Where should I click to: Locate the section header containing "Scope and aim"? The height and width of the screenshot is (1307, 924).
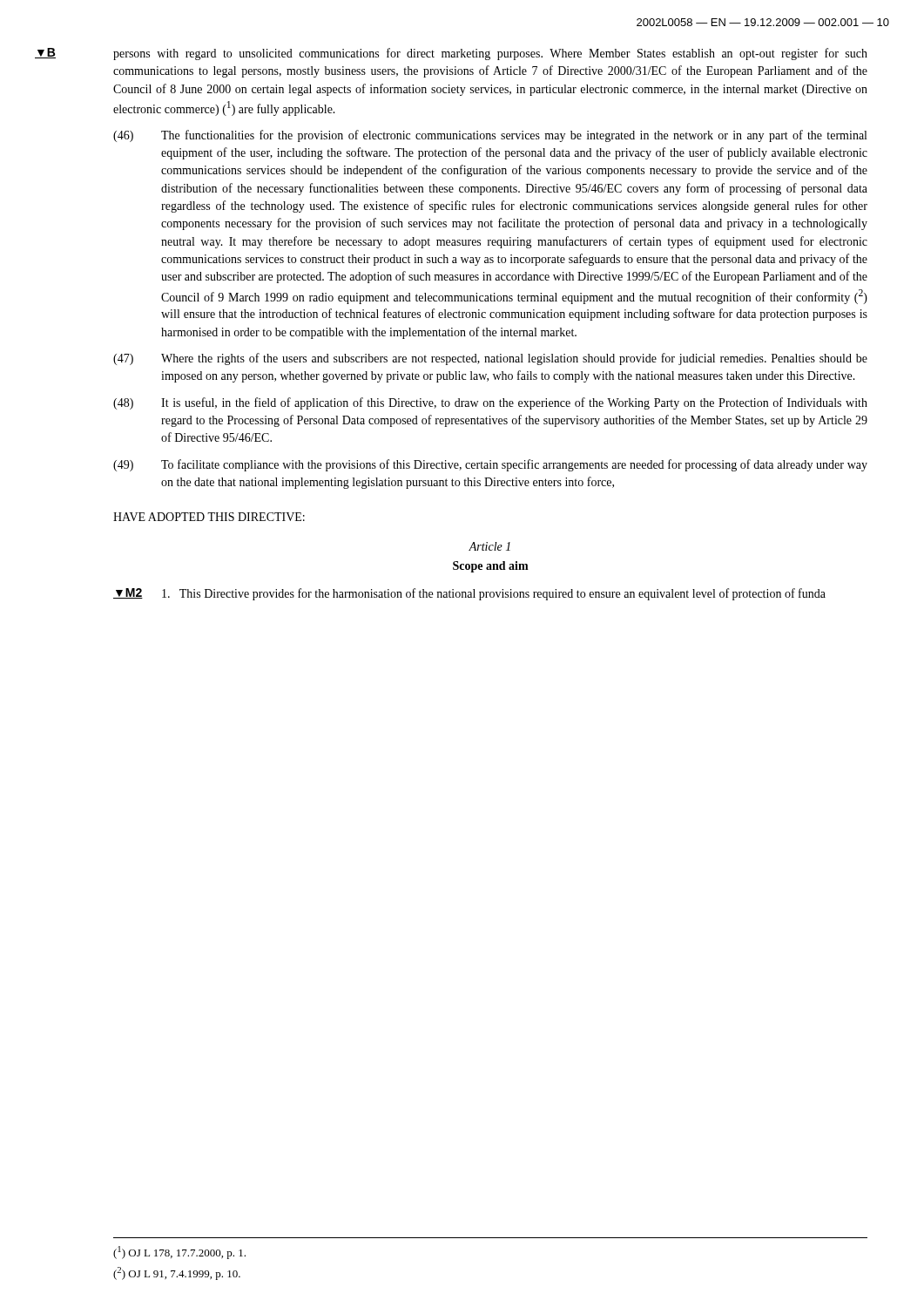pos(490,566)
